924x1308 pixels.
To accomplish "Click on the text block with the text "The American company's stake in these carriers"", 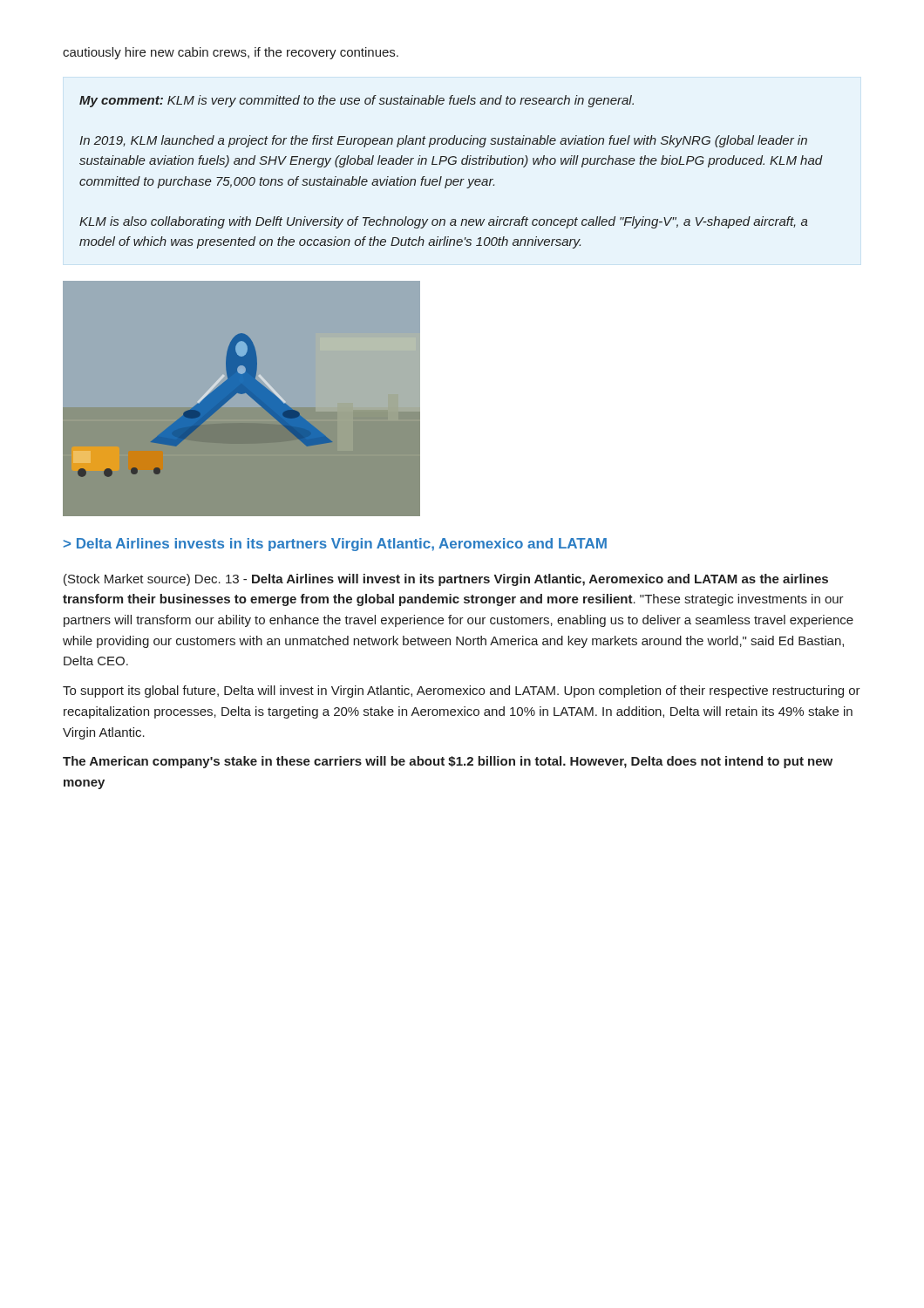I will 448,771.
